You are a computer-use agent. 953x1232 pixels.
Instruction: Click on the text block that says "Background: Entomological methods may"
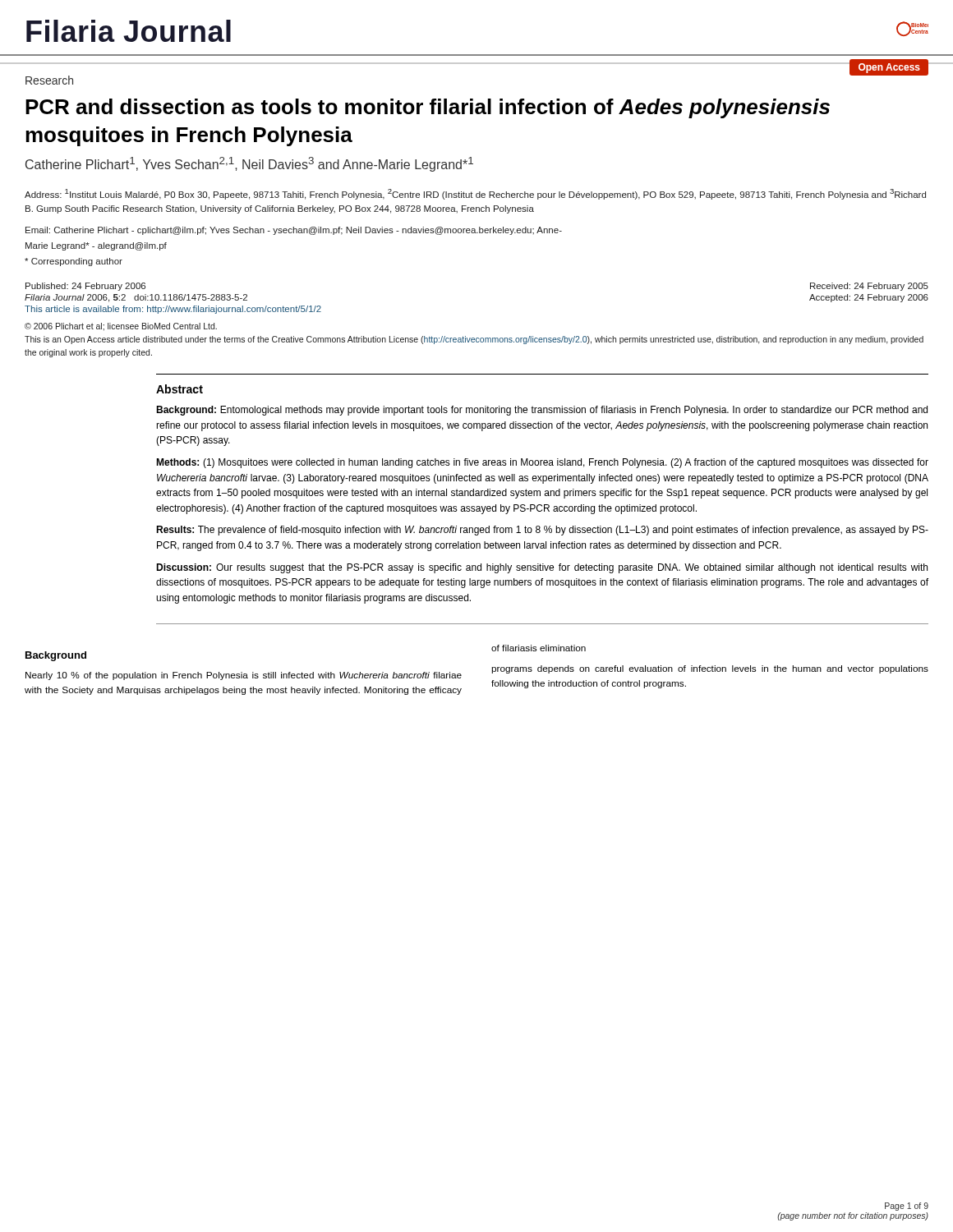pyautogui.click(x=542, y=425)
